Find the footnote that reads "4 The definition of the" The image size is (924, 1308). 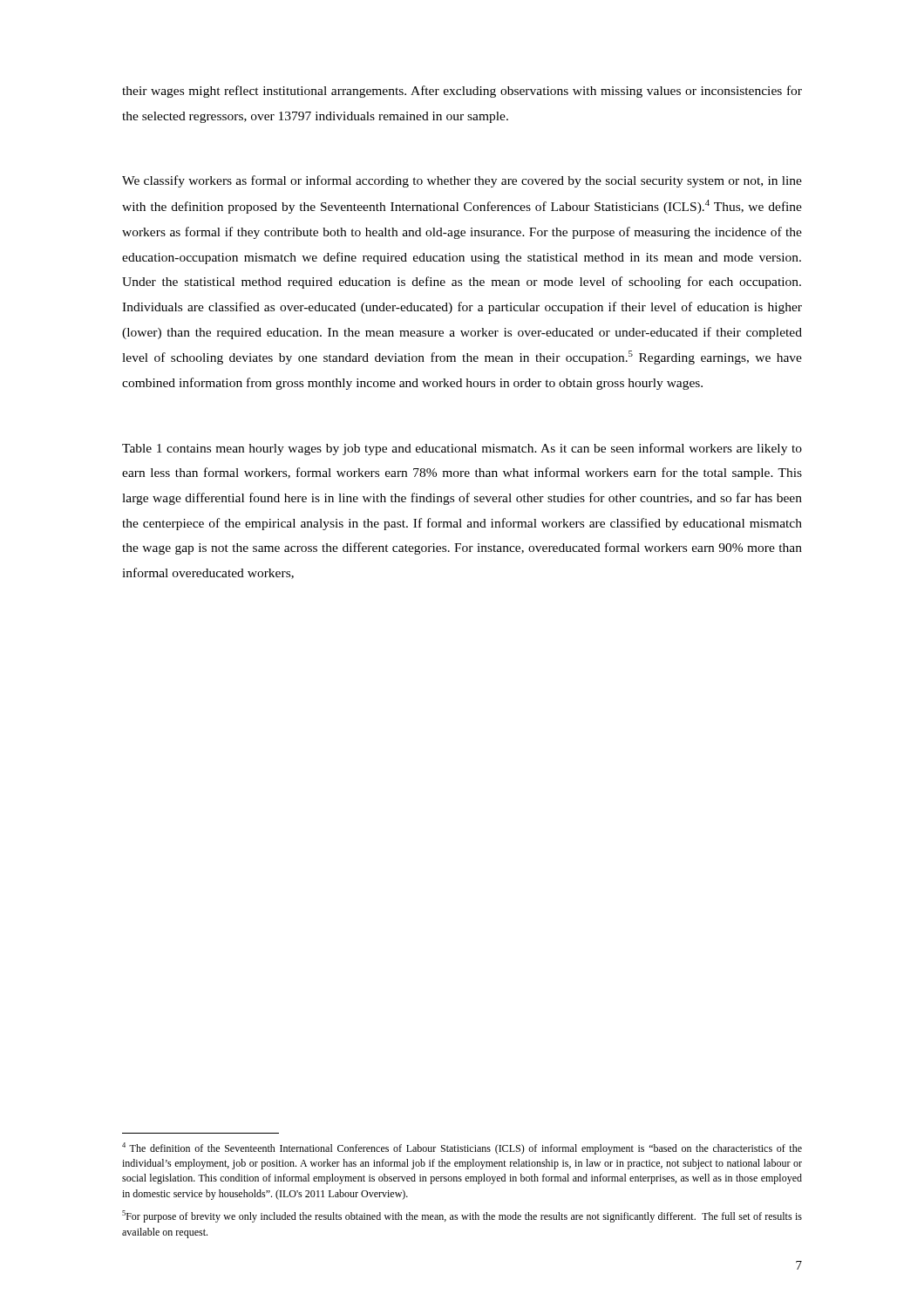click(x=462, y=1170)
